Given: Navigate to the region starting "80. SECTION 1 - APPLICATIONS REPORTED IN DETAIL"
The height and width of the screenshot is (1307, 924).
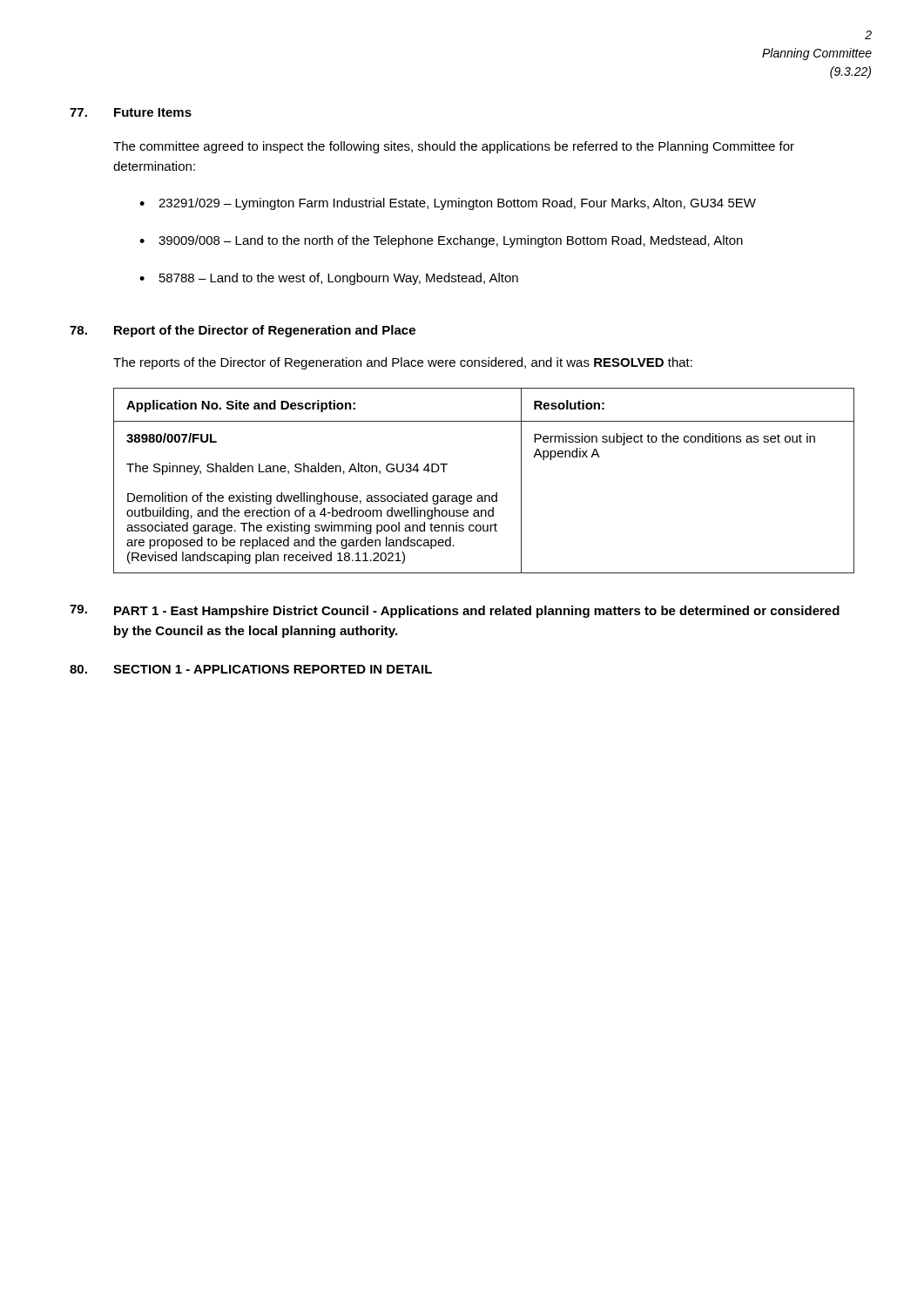Looking at the screenshot, I should [x=251, y=669].
